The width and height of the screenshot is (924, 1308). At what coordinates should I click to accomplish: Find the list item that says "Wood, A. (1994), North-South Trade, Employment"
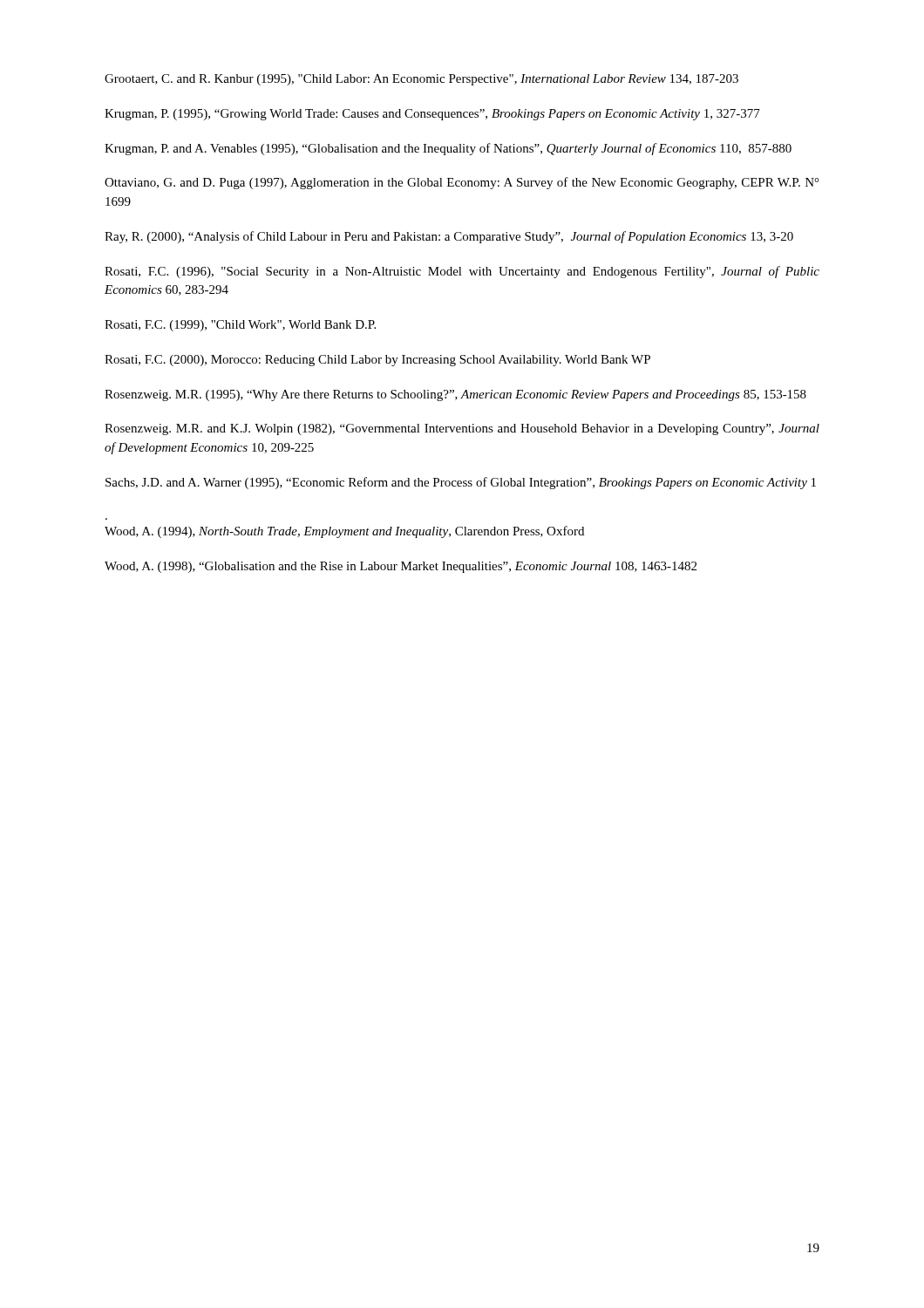tap(345, 531)
